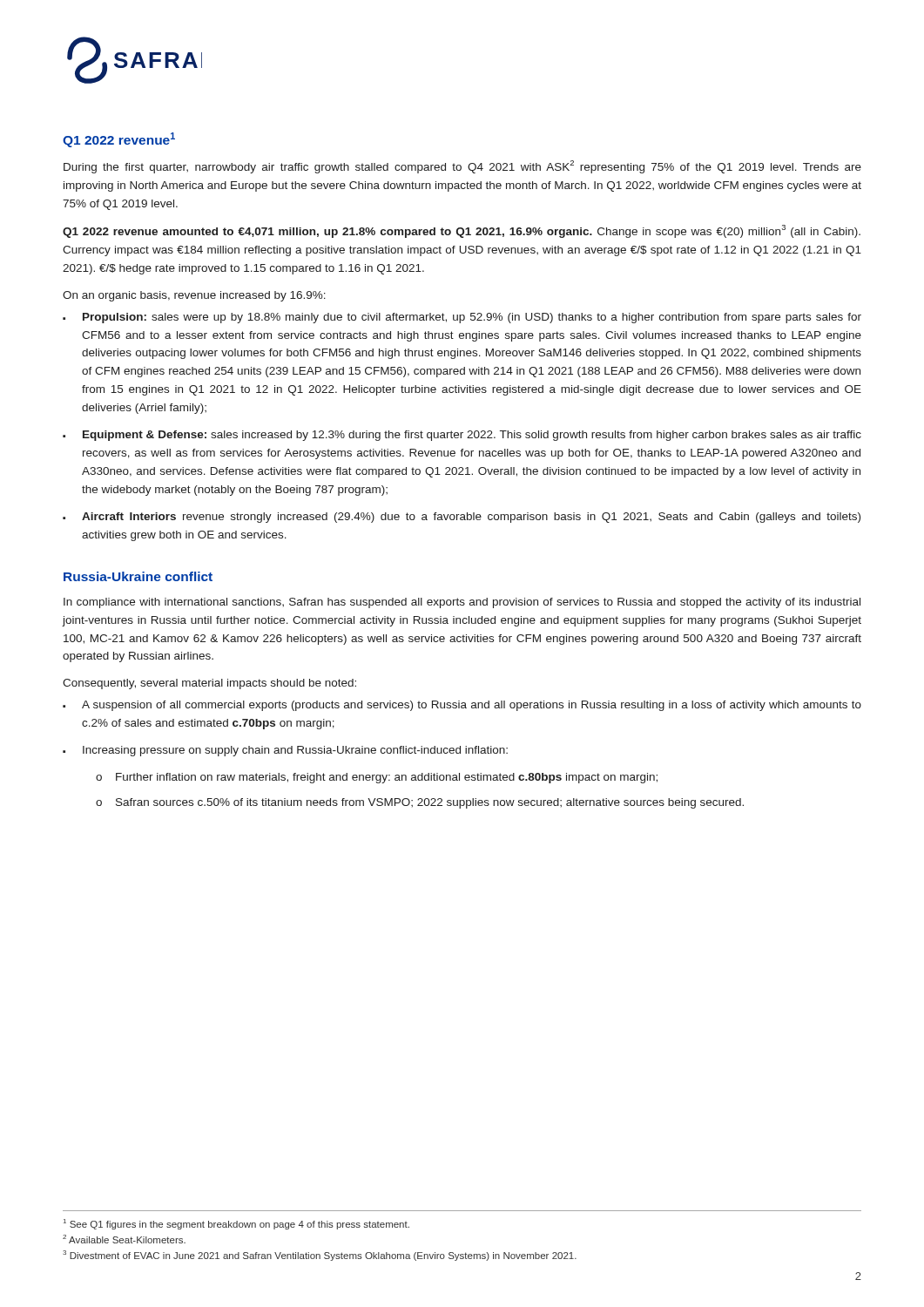
Task: Locate the passage starting "▪ Equipment & Defense: sales increased by"
Action: coord(462,463)
